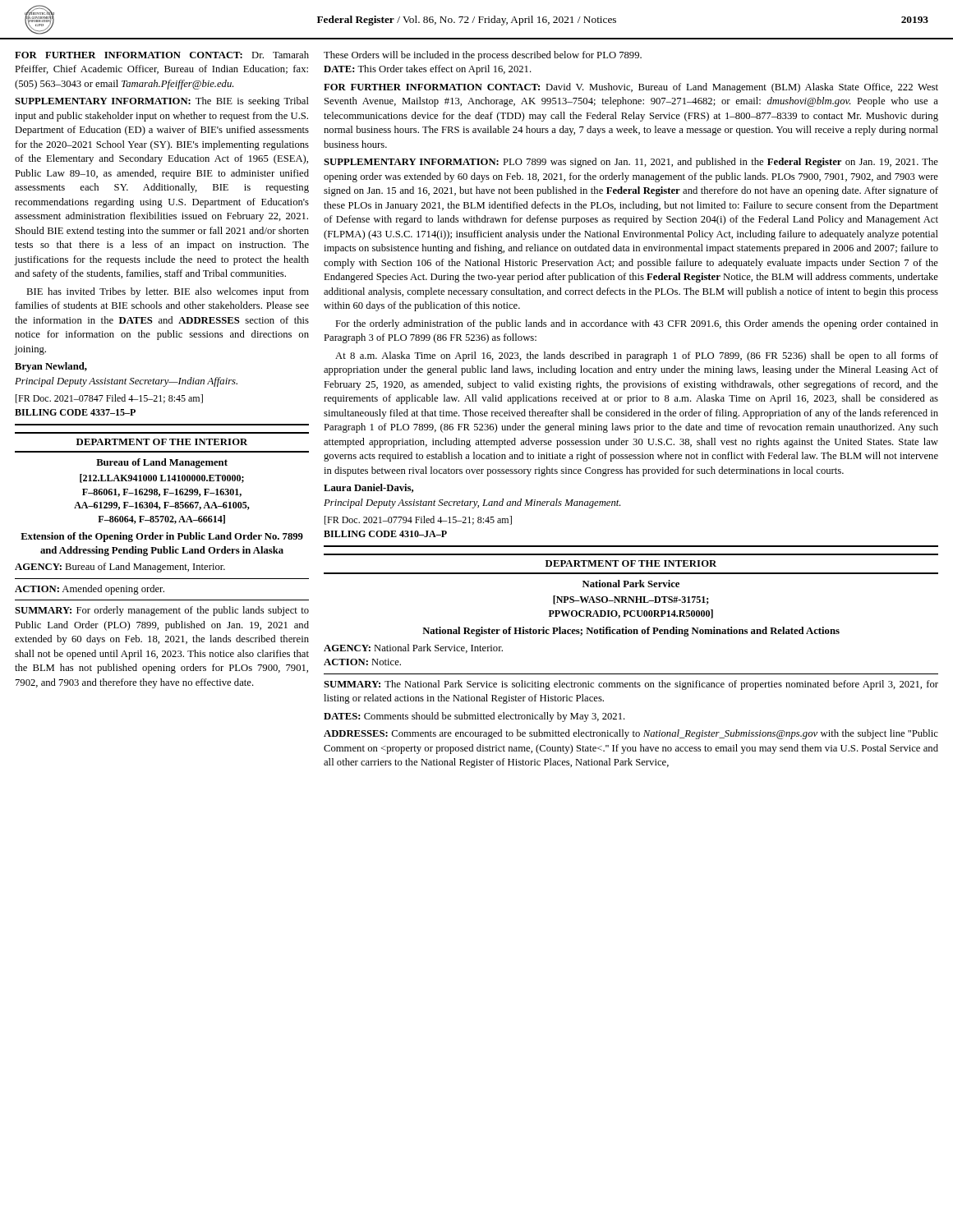Click on the element starting "FOR FURTHER INFORMATION CONTACT: Dr. Tamarah Pfeiffer,"
953x1232 pixels.
[x=162, y=70]
